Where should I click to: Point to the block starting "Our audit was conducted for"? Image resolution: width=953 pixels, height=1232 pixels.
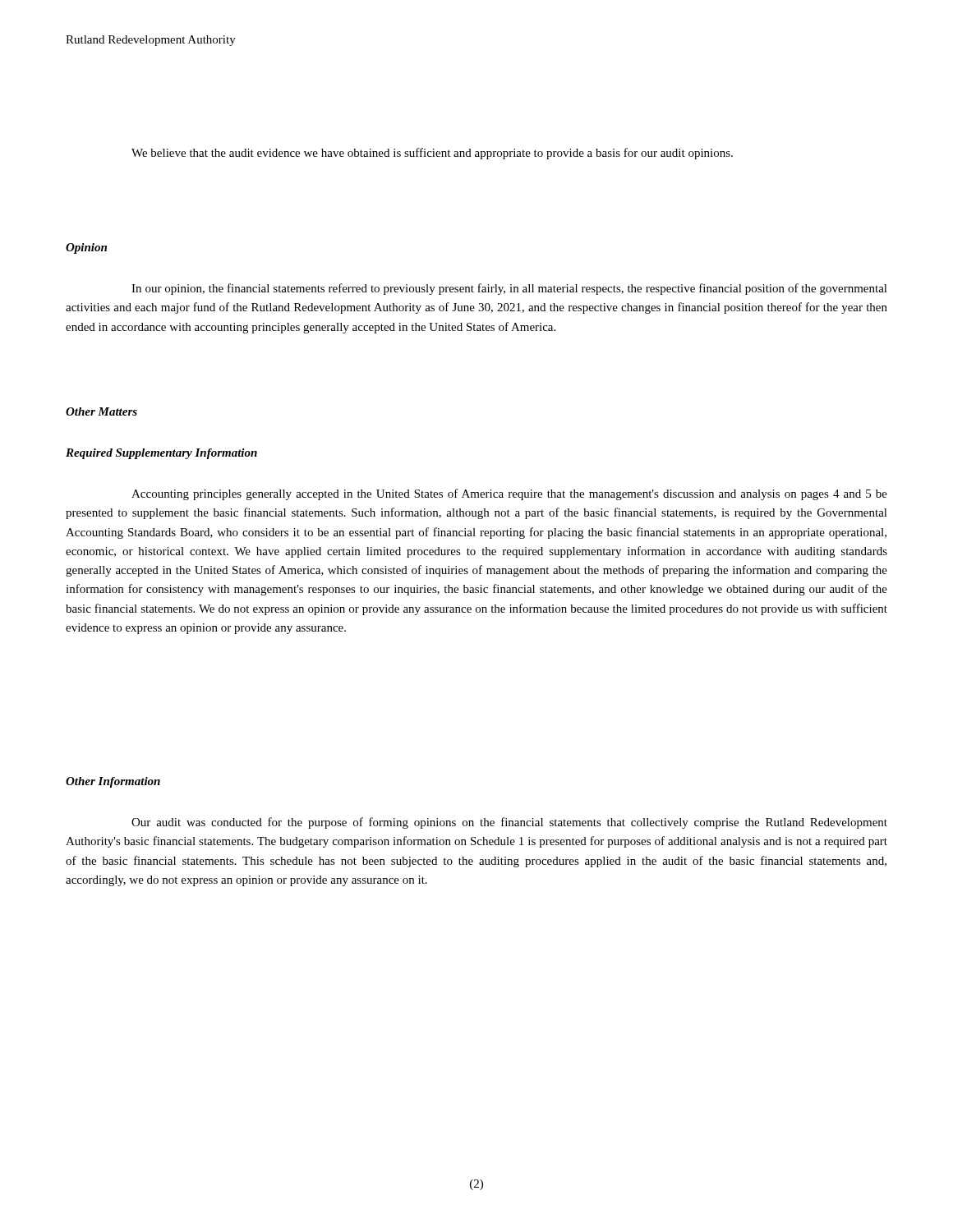point(476,851)
